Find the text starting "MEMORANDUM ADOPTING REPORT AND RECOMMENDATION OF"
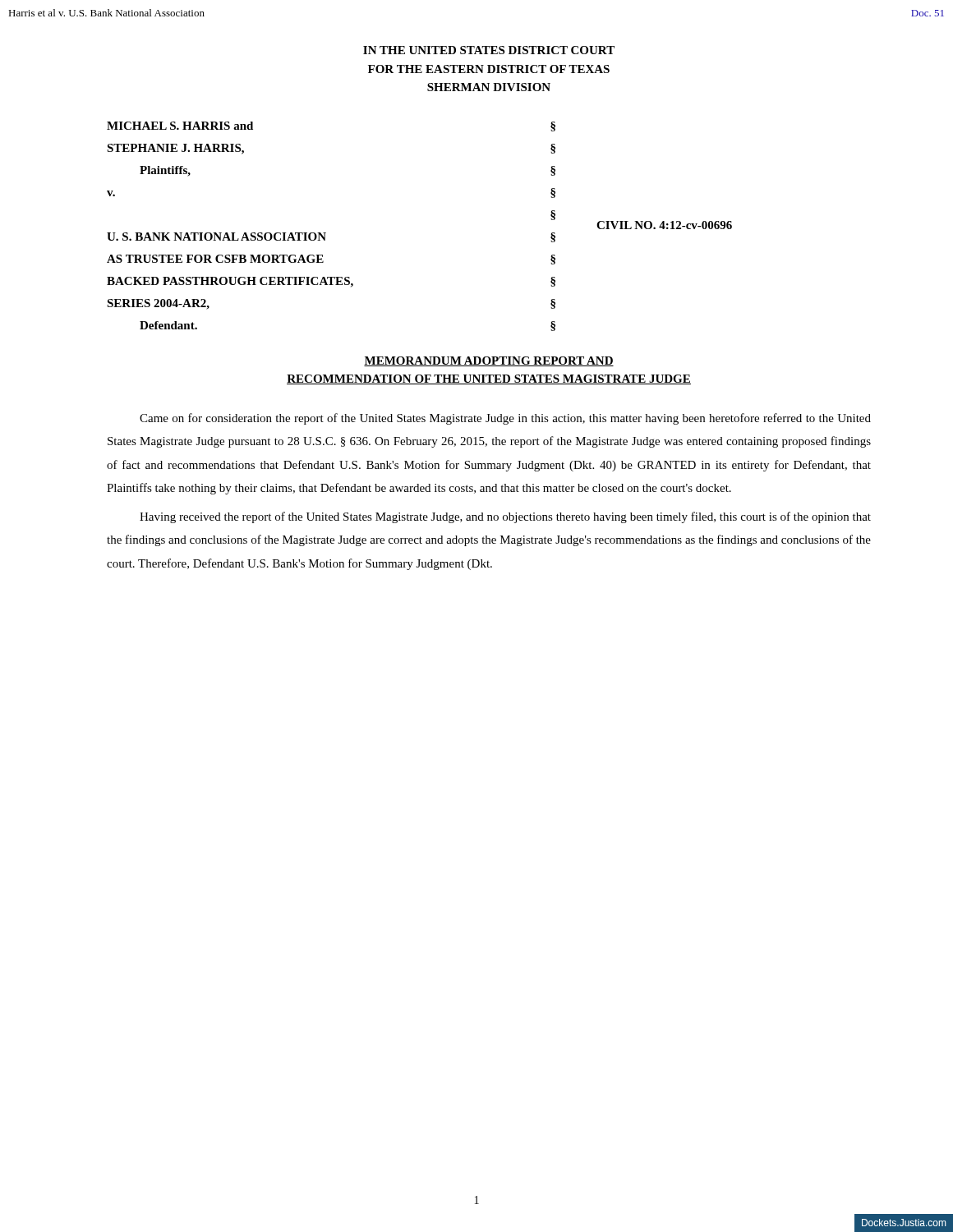Screen dimensions: 1232x953 (489, 369)
